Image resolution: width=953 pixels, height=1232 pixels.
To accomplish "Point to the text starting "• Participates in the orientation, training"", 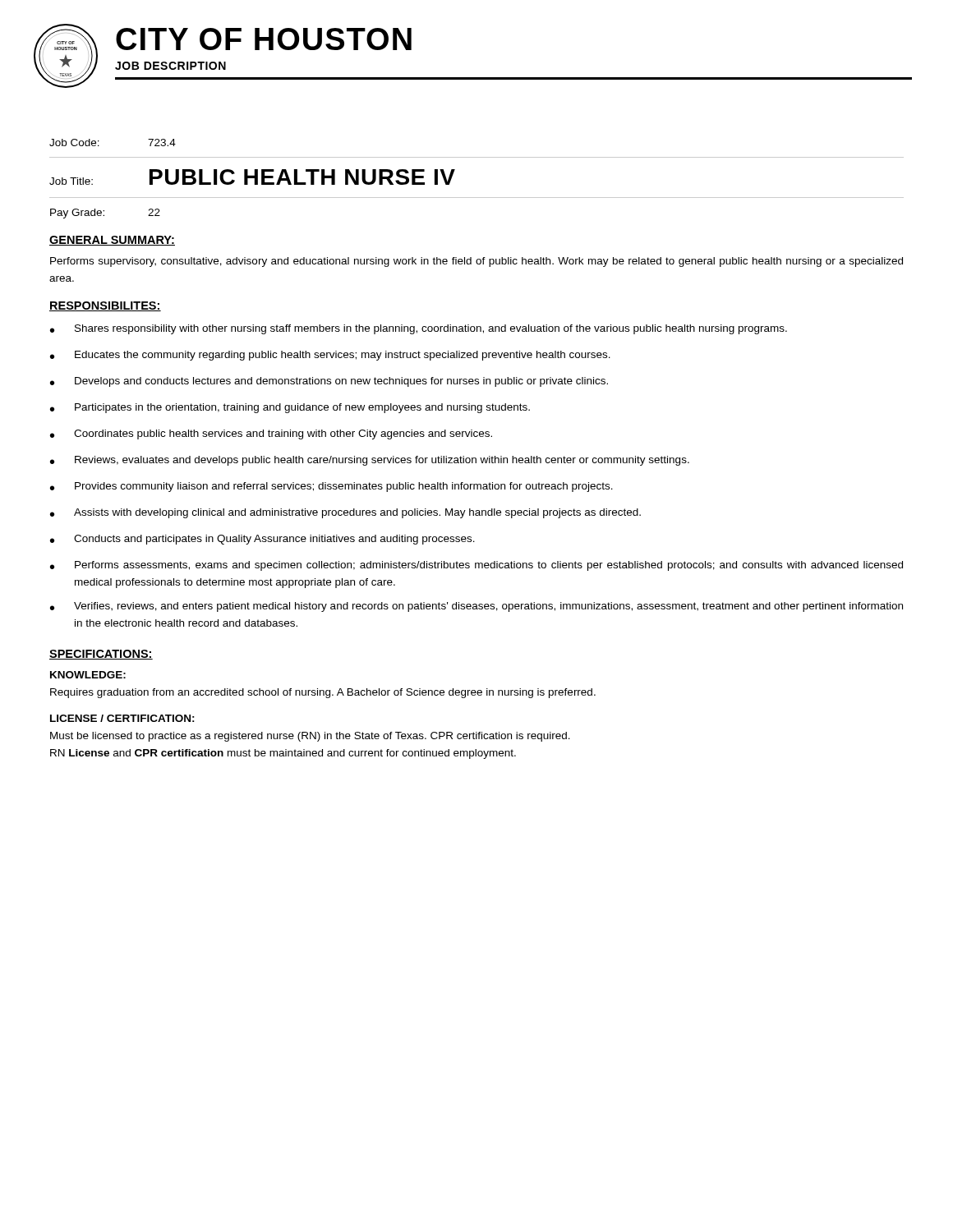I will pos(290,409).
